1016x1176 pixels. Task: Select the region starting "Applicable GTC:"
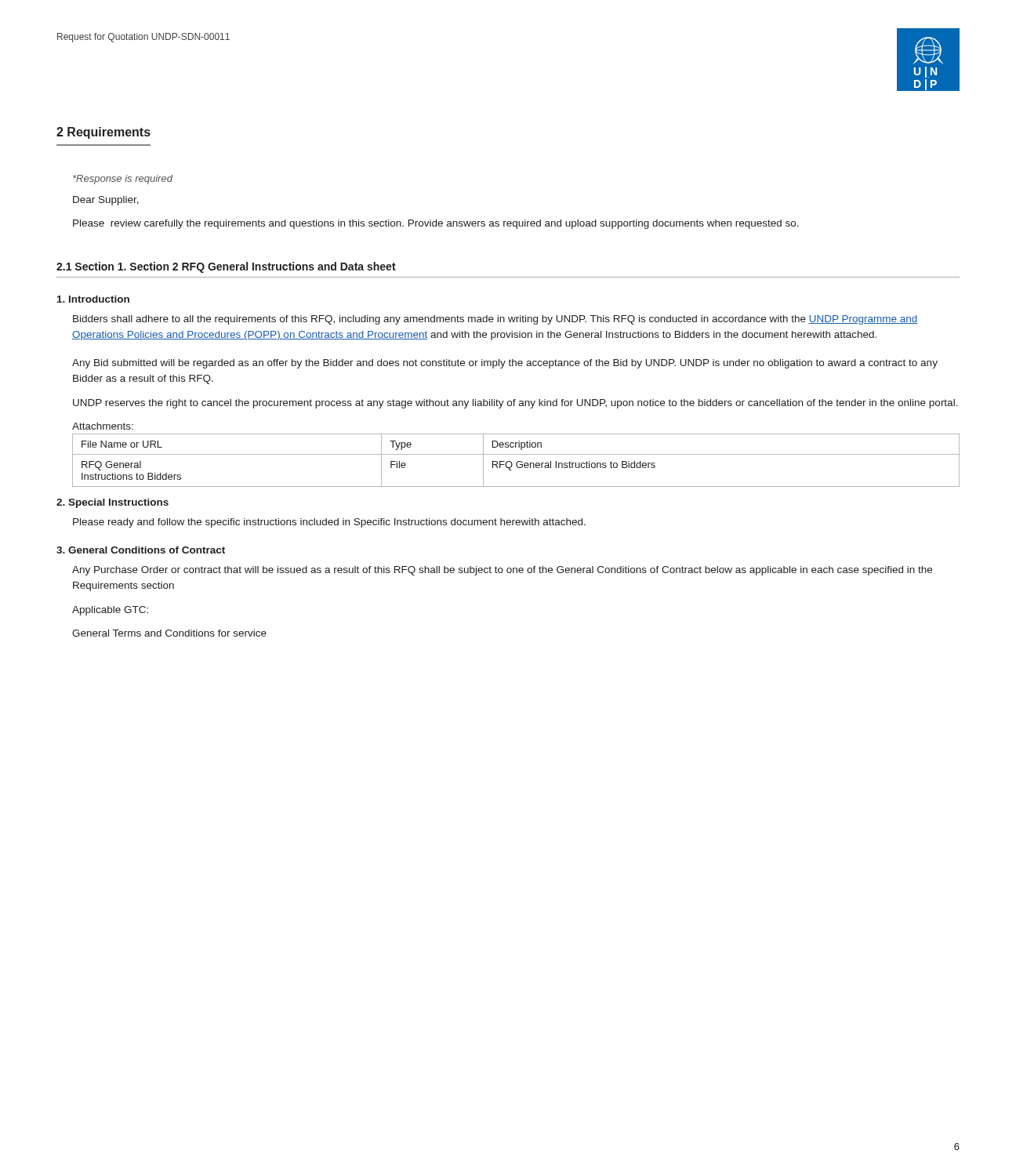[x=111, y=609]
